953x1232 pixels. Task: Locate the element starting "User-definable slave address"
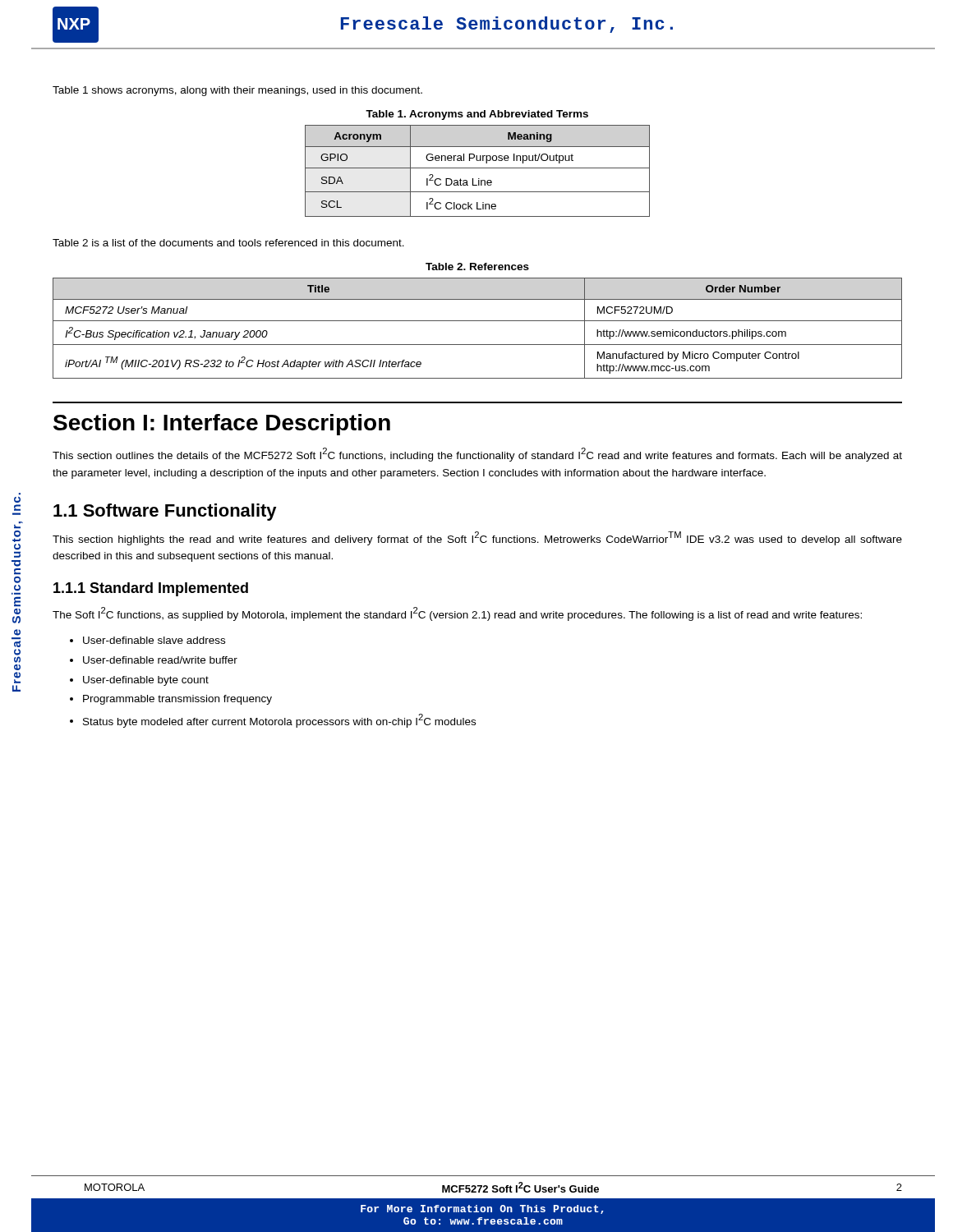[x=154, y=641]
